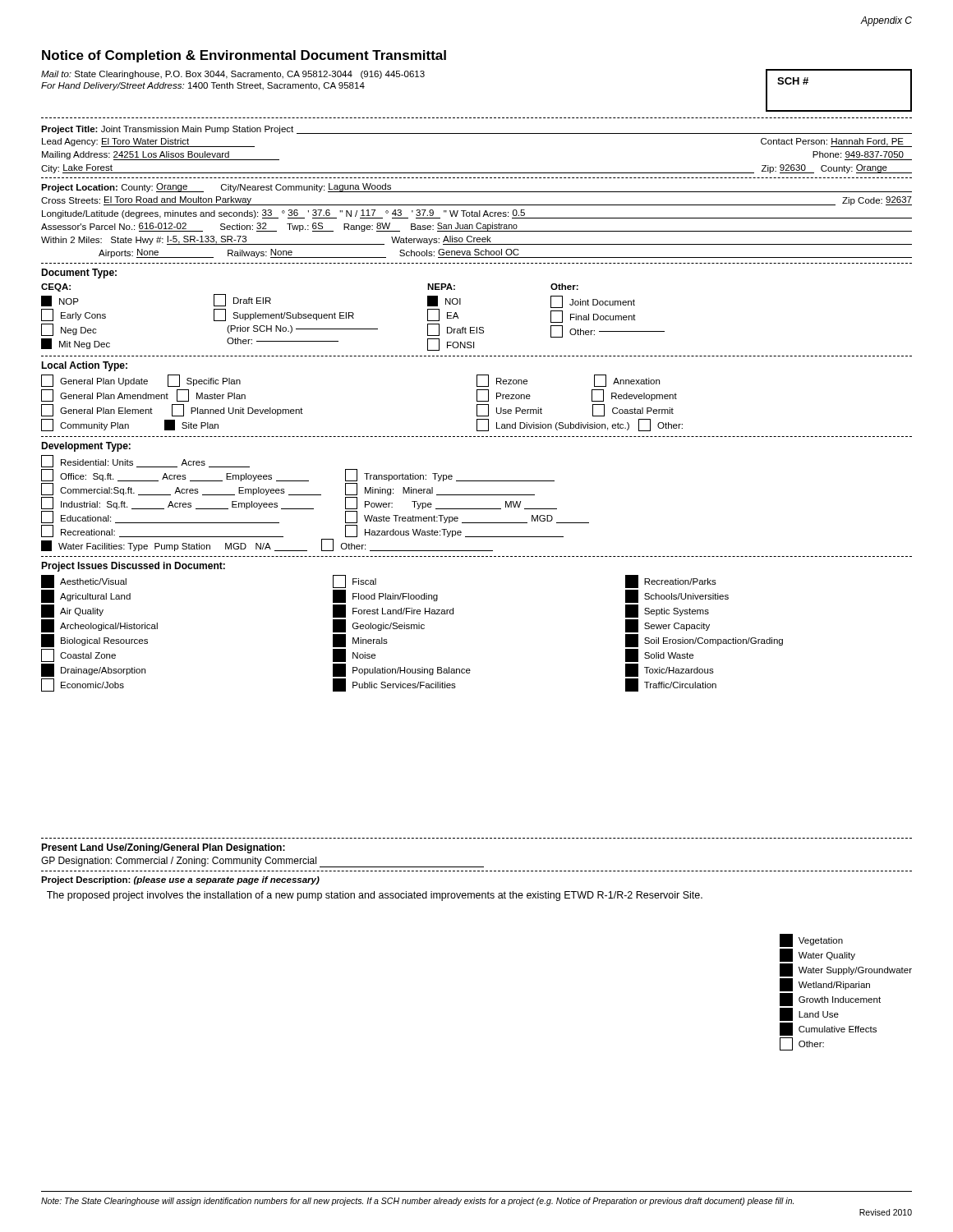
Task: Point to the block beginning "The proposed project involves the"
Action: (x=372, y=895)
